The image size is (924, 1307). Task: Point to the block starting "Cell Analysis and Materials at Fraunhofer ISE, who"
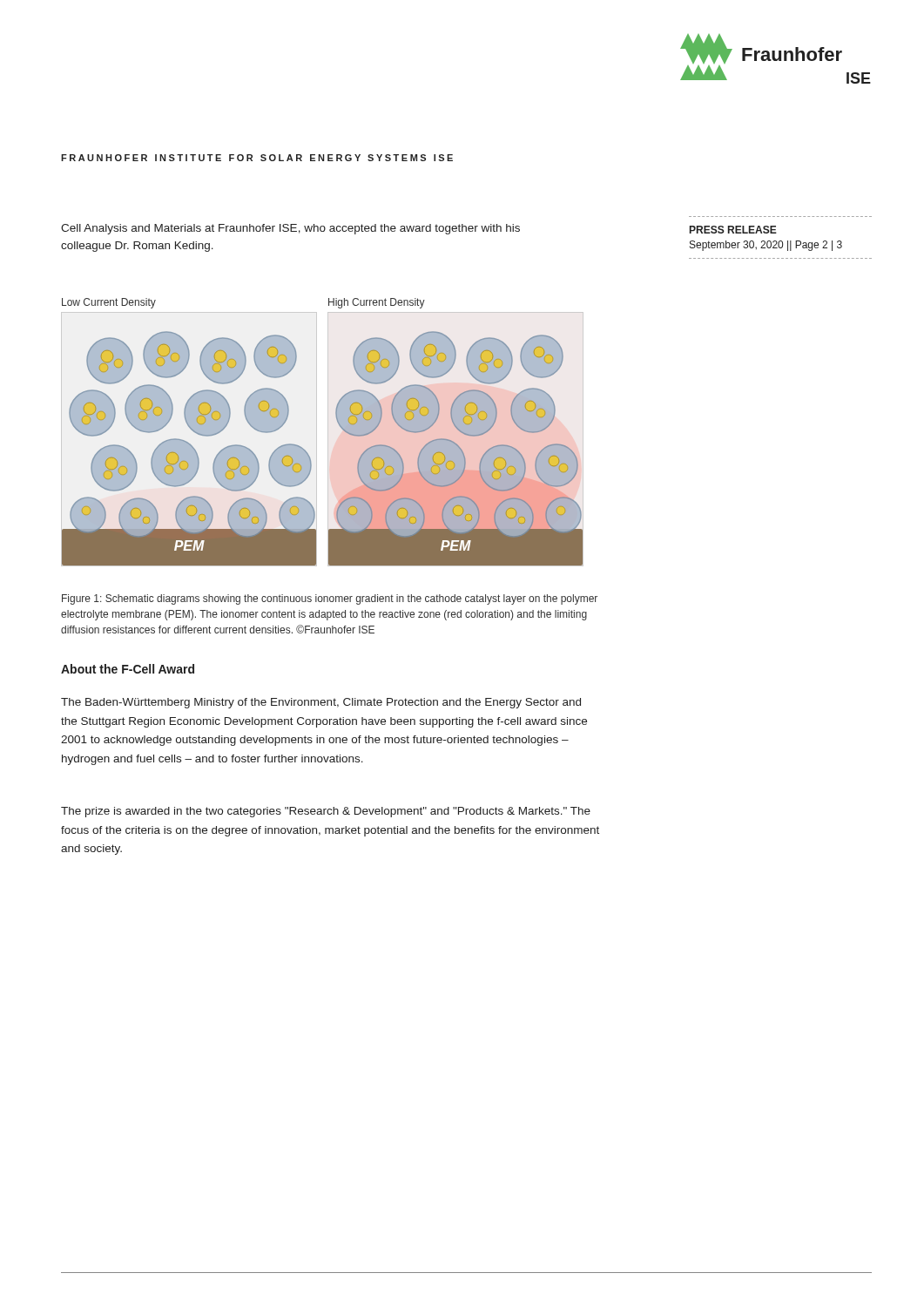[x=291, y=237]
